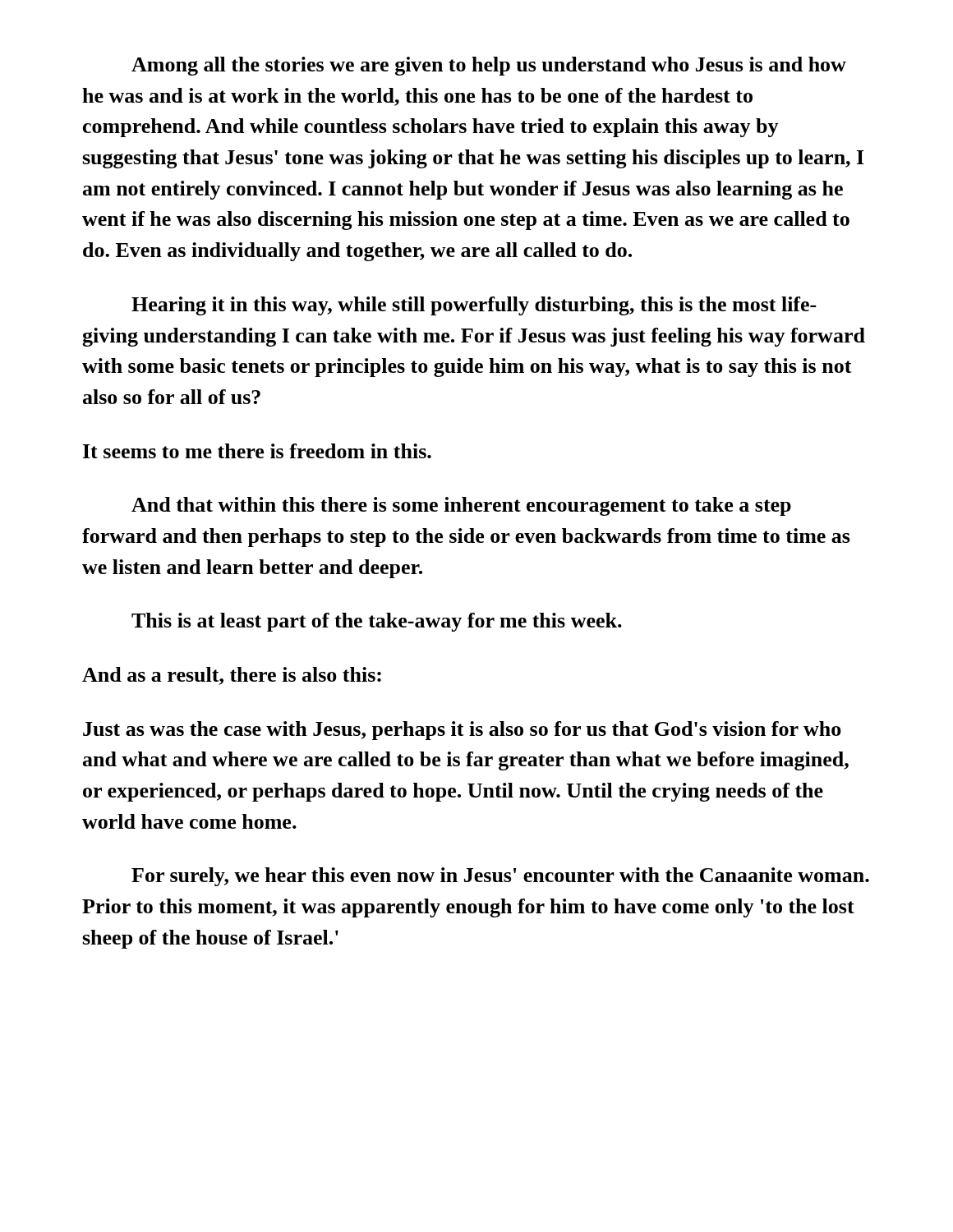Click the passage that begins "And as a result,"
953x1232 pixels.
click(232, 676)
